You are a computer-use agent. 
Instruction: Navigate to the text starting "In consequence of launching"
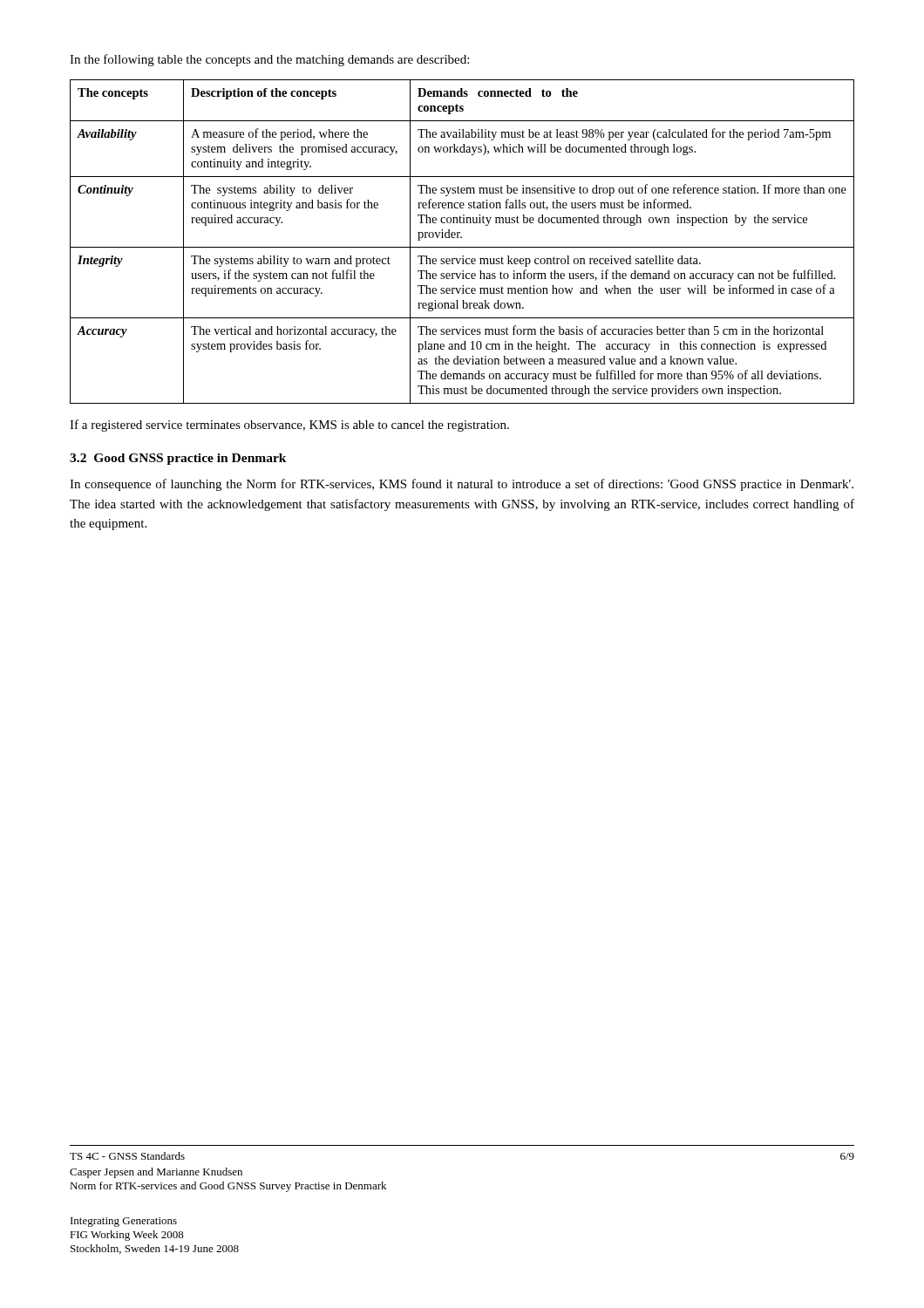pyautogui.click(x=462, y=504)
